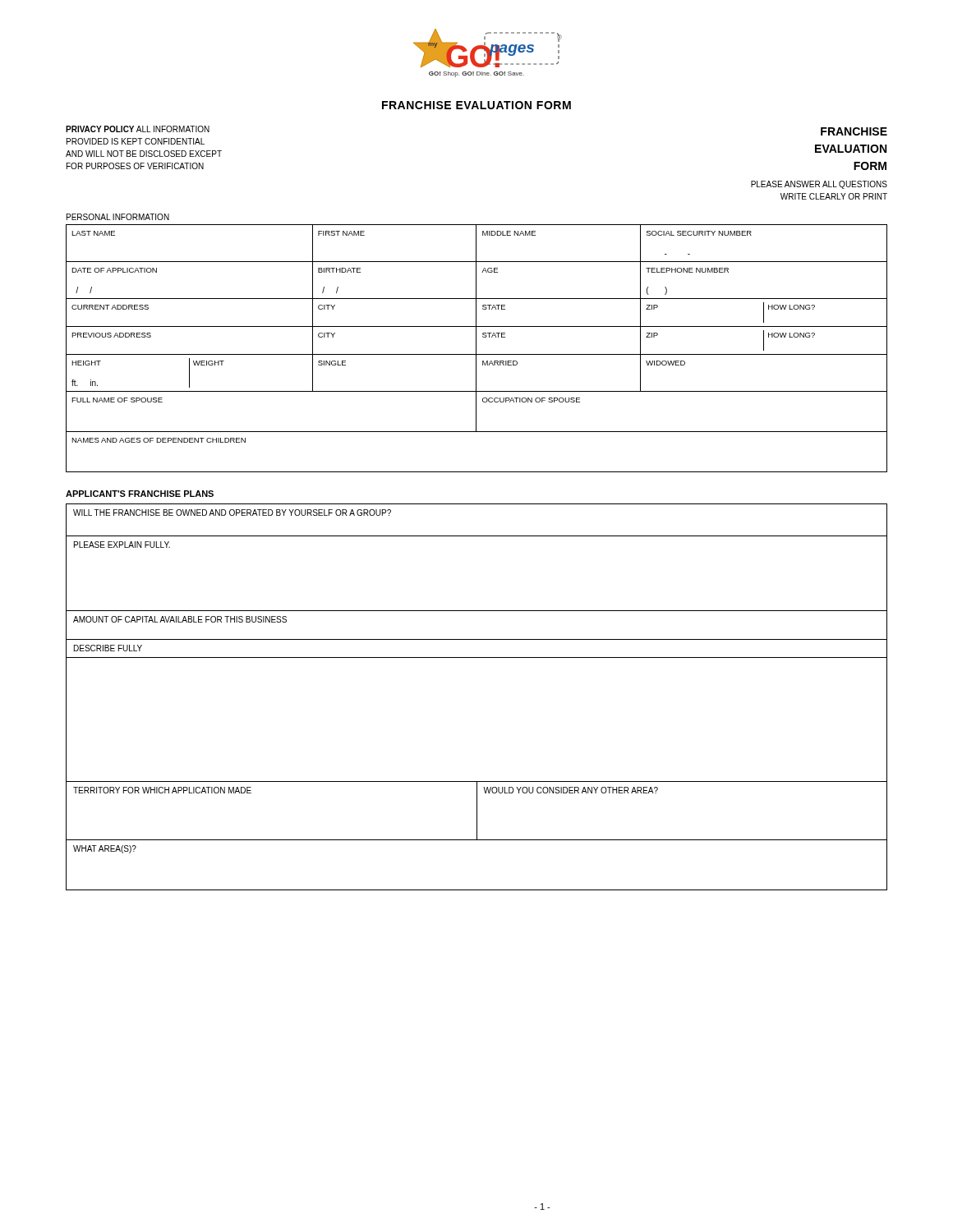The height and width of the screenshot is (1232, 953).
Task: Find the text that says "PERSONAL INFORMATION"
Action: pyautogui.click(x=118, y=217)
